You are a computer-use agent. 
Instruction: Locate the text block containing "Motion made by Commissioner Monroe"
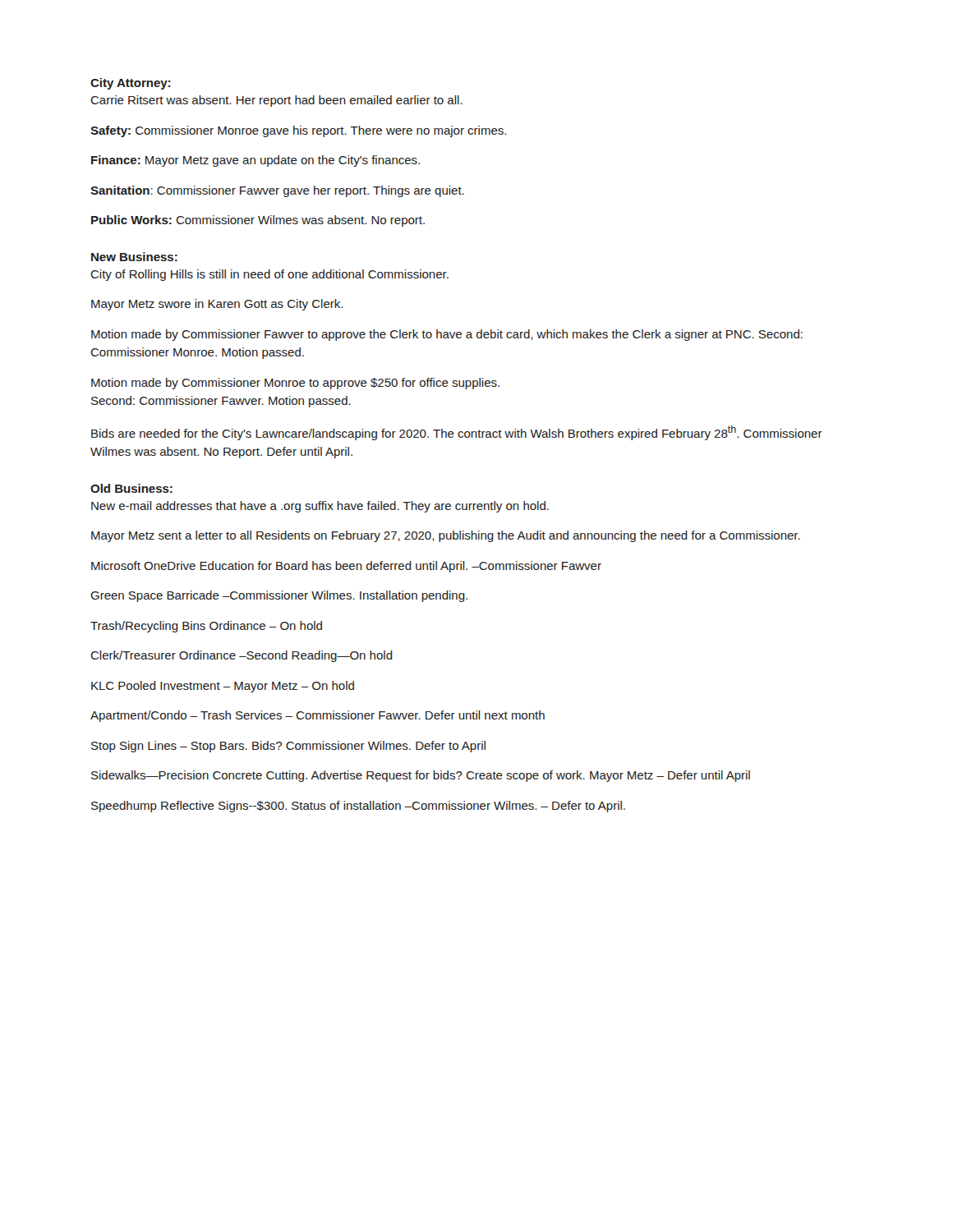pyautogui.click(x=295, y=391)
